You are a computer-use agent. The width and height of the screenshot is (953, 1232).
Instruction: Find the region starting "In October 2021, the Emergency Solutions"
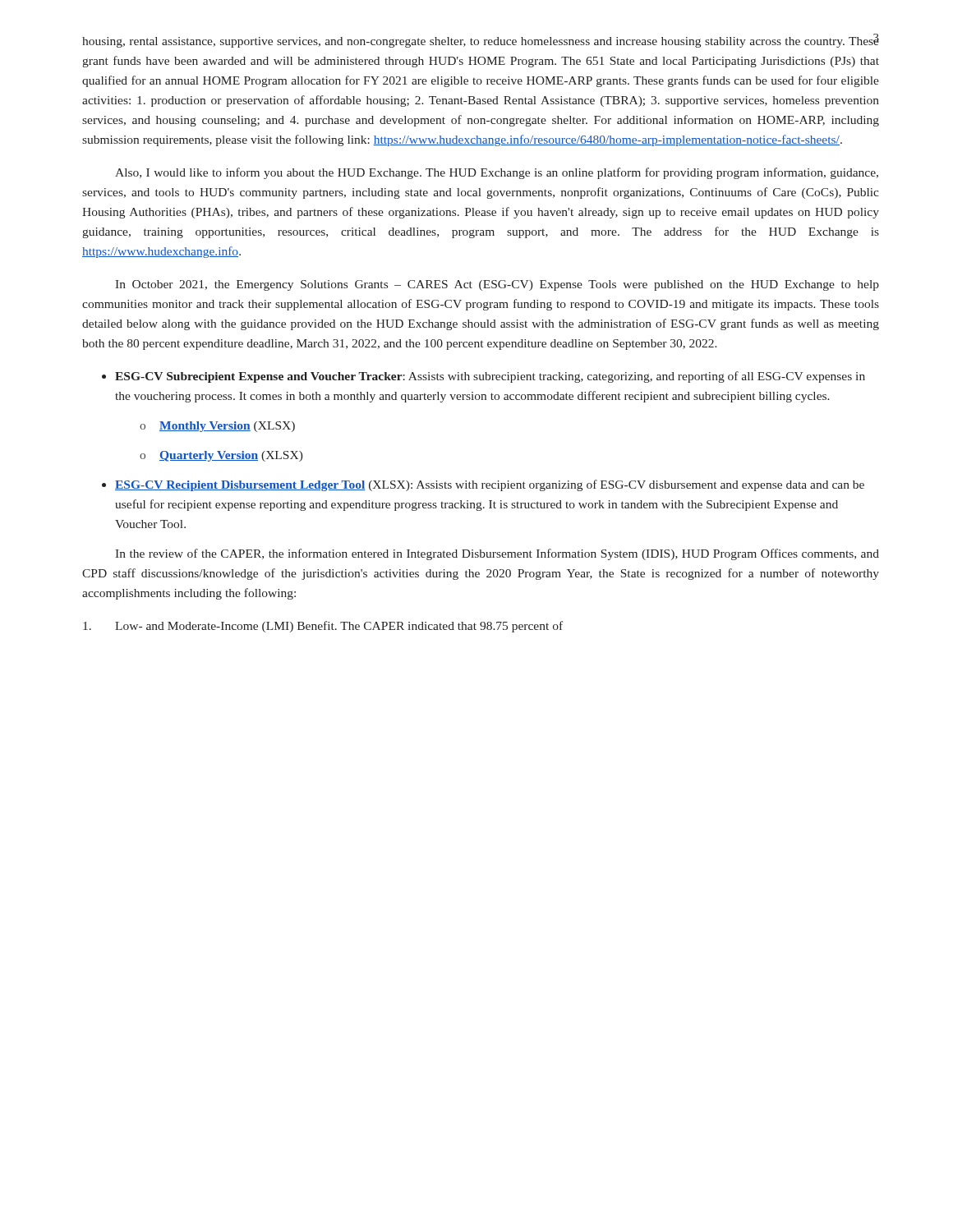tap(481, 314)
